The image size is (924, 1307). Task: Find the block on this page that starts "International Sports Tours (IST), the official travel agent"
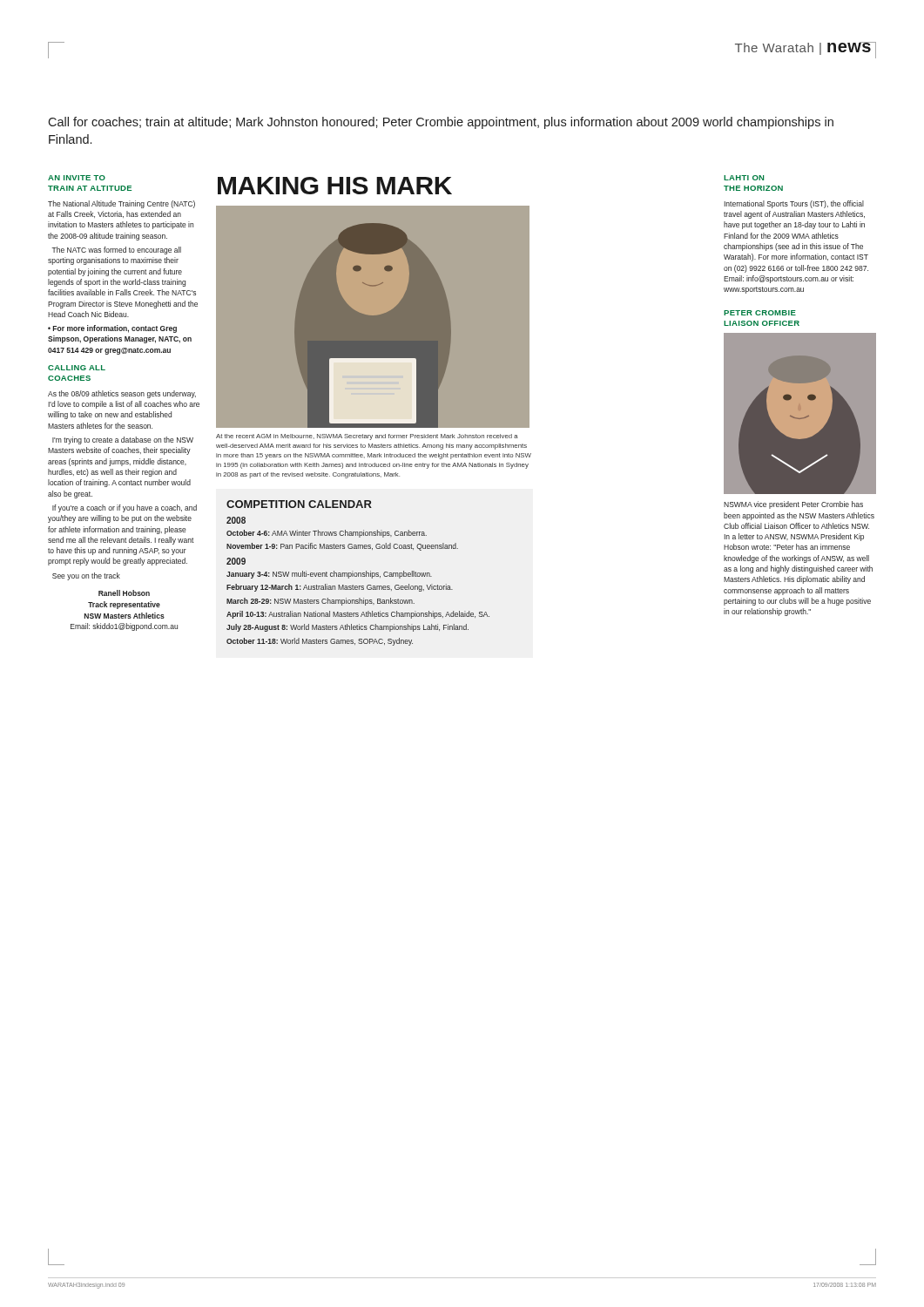[x=800, y=247]
